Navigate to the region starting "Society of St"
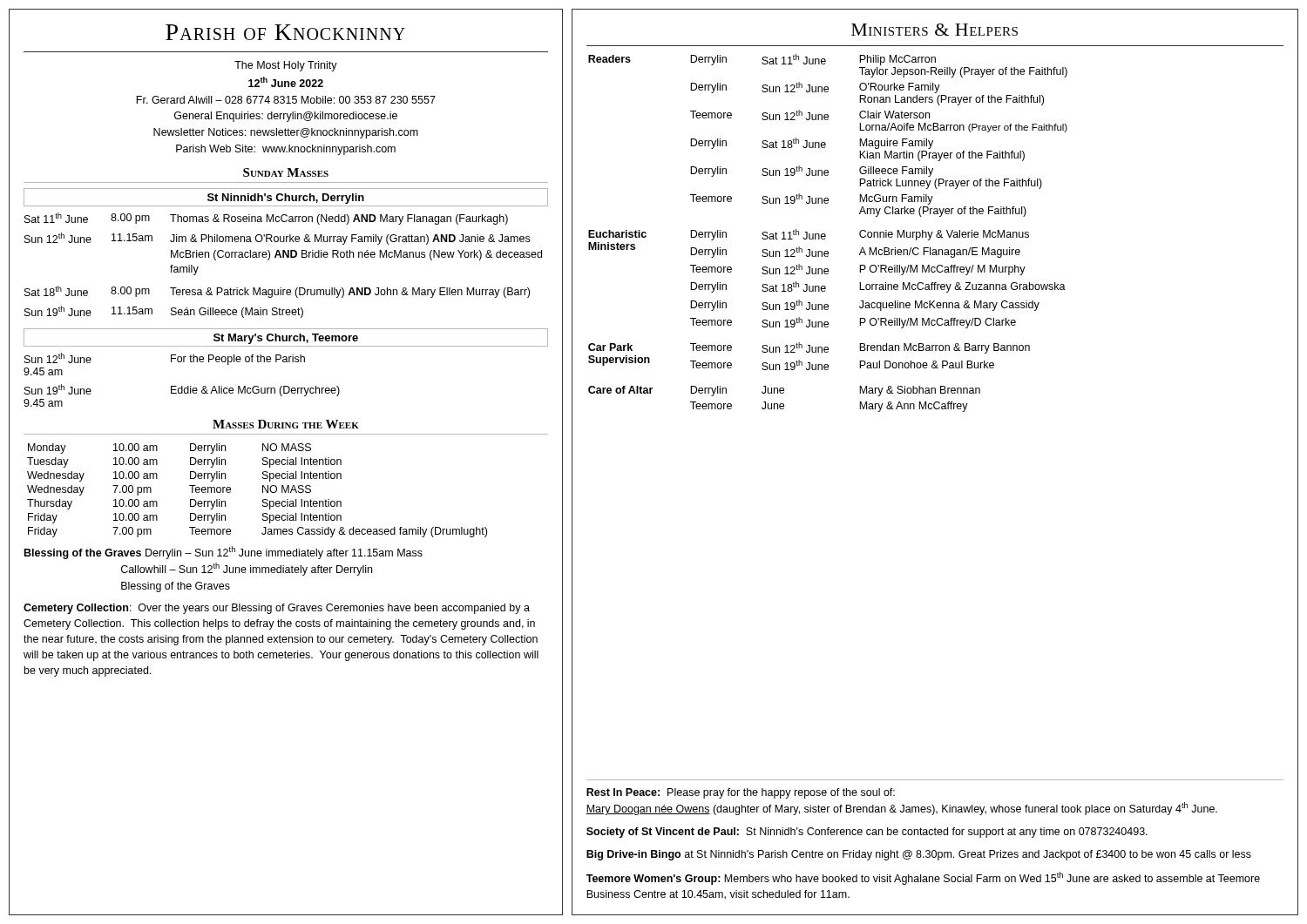Screen dimensions: 924x1307 click(x=867, y=832)
